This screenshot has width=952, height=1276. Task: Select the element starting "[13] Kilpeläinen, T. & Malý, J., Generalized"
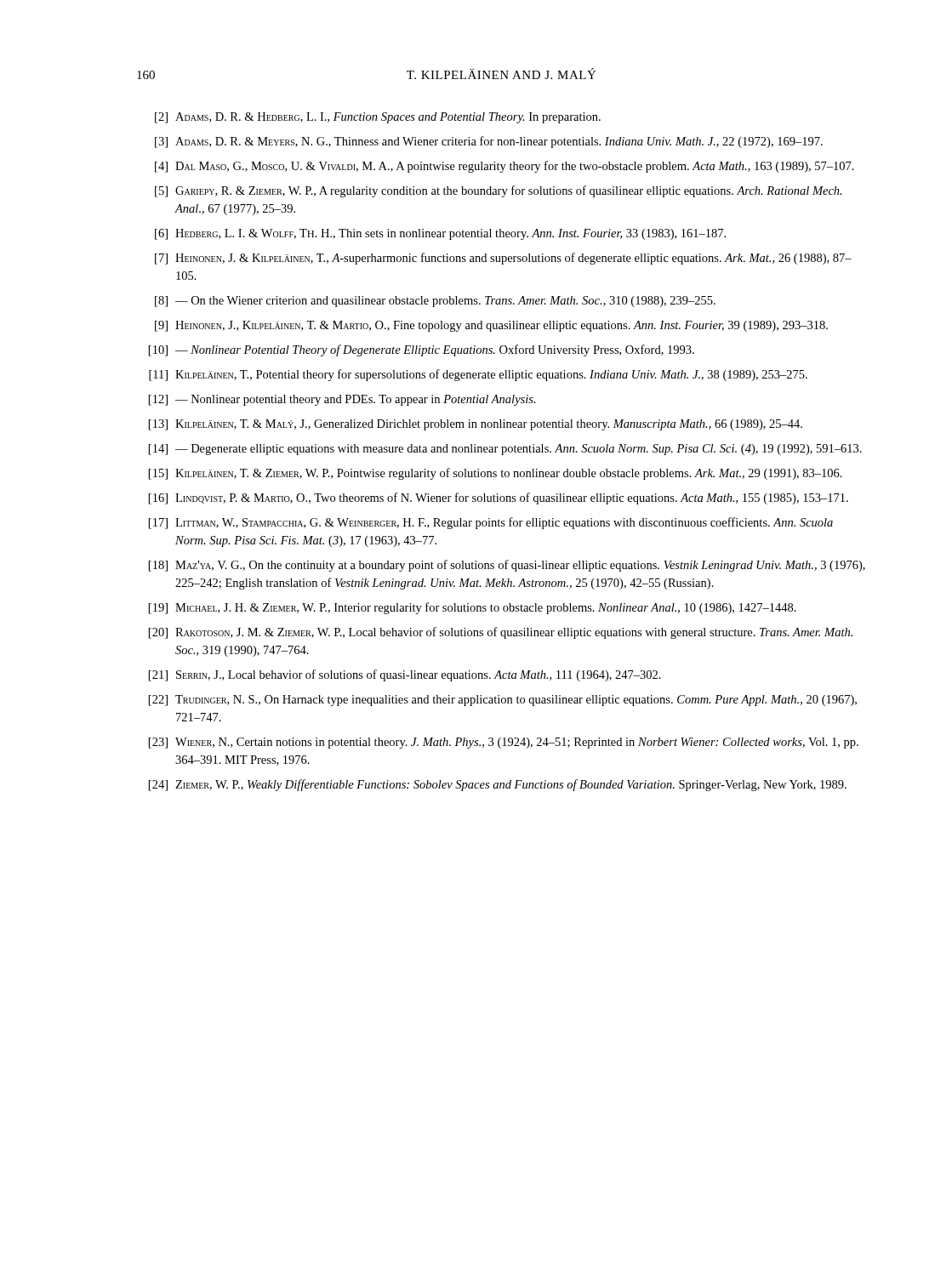pos(502,424)
